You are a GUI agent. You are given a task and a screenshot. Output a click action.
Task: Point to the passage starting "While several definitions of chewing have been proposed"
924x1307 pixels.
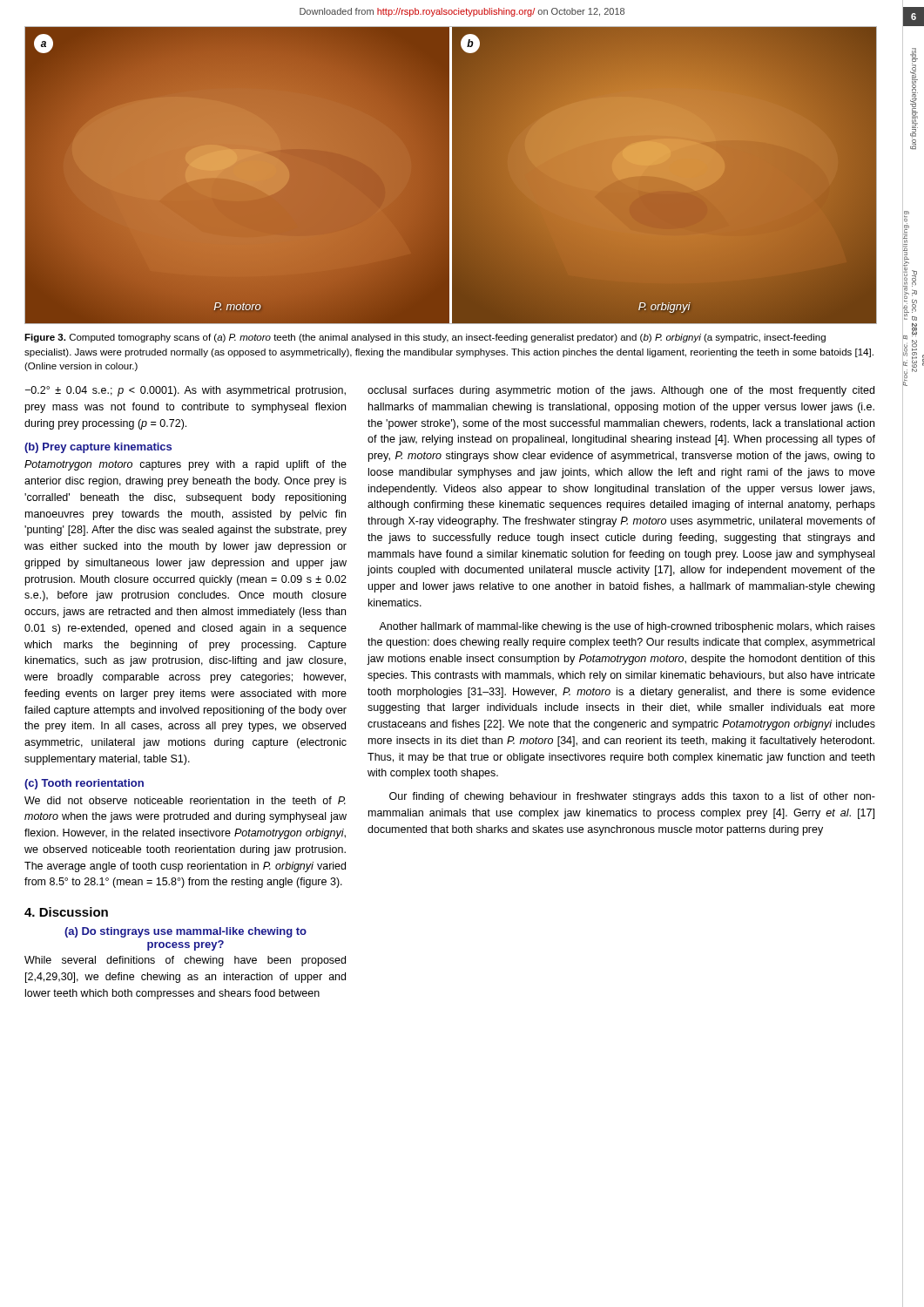click(x=185, y=977)
